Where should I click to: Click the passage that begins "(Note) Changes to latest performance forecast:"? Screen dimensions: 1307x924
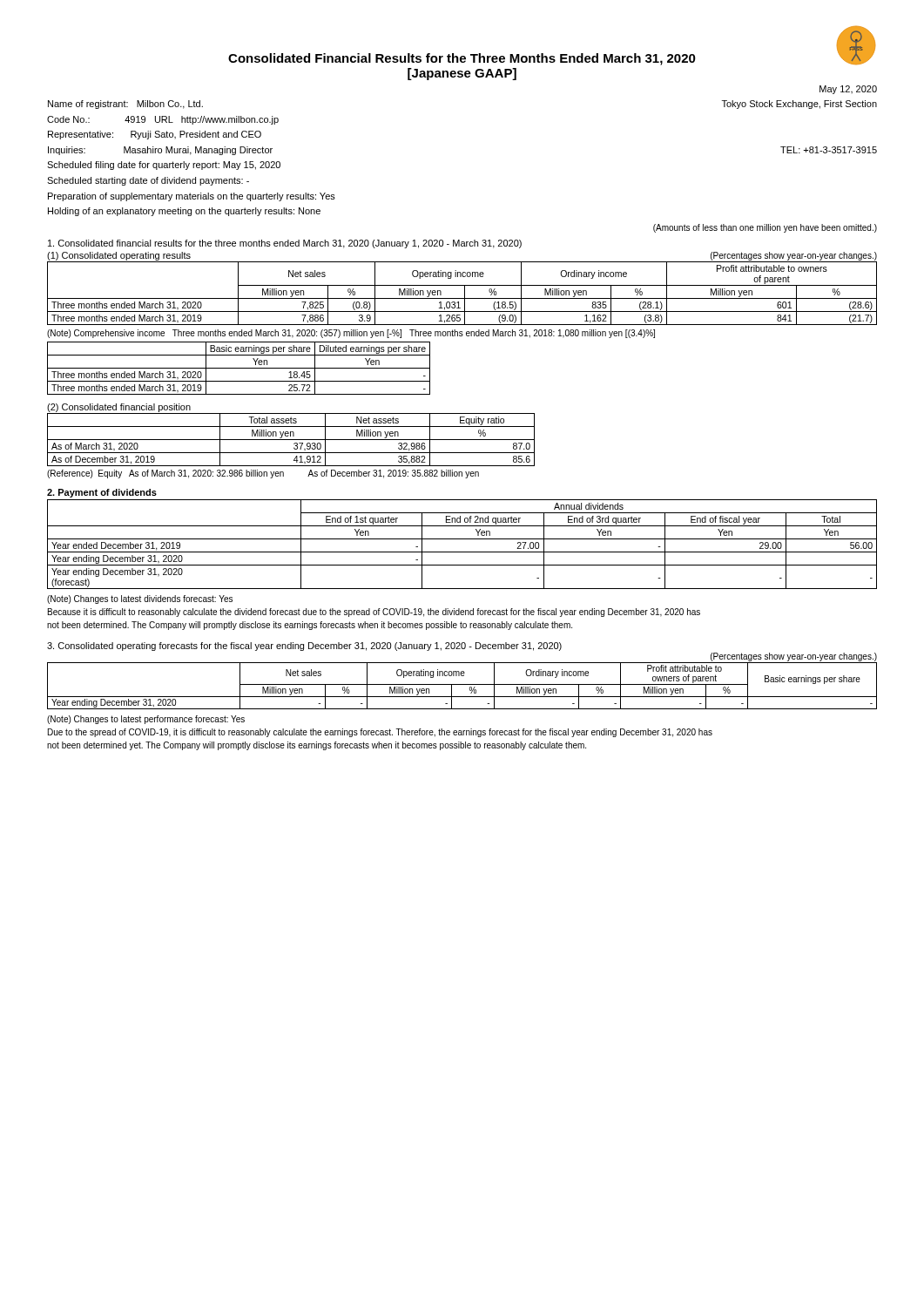(380, 732)
